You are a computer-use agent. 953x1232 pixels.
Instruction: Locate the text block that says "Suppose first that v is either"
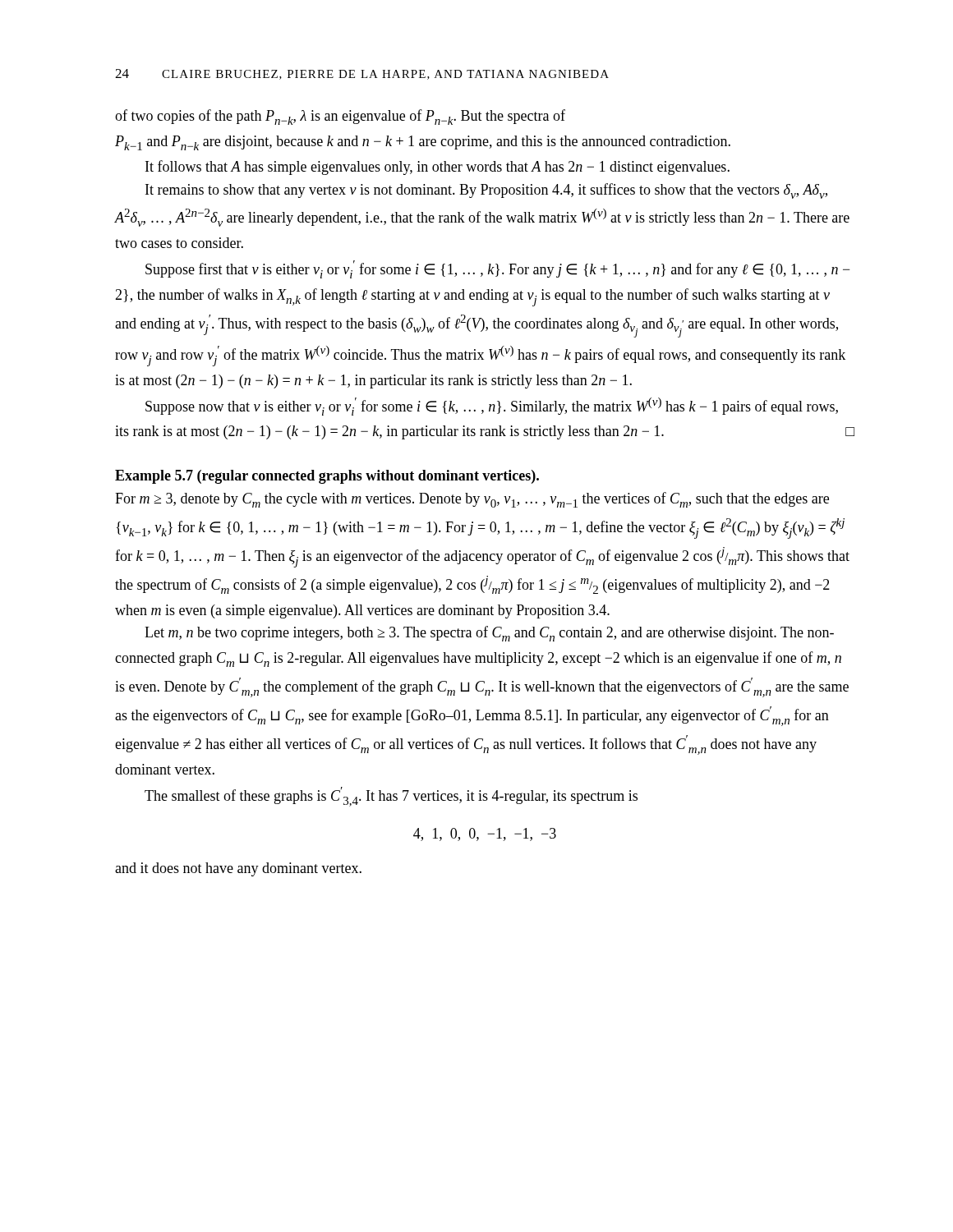click(485, 324)
